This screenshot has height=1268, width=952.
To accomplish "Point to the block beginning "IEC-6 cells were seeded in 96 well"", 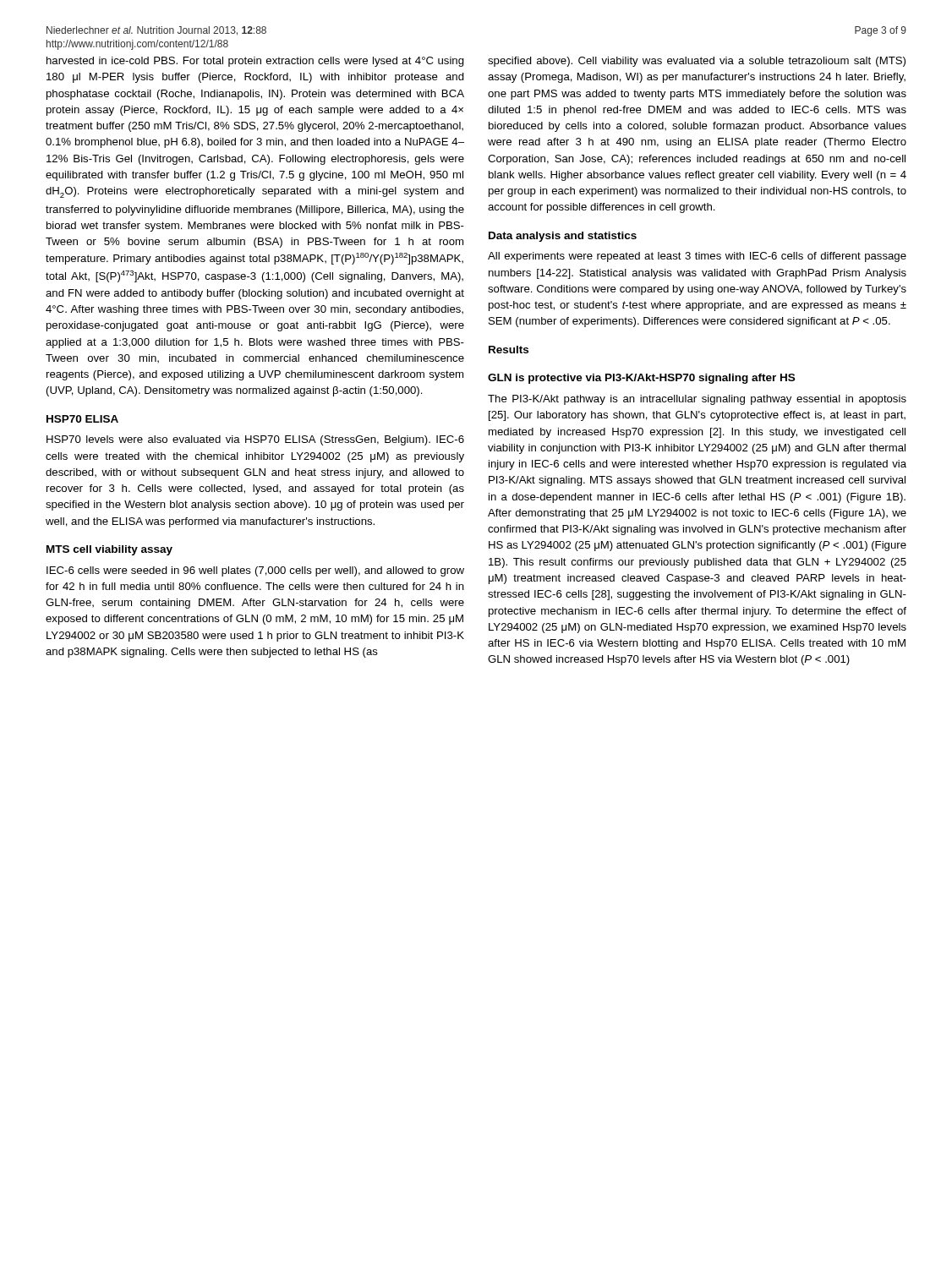I will 255,611.
